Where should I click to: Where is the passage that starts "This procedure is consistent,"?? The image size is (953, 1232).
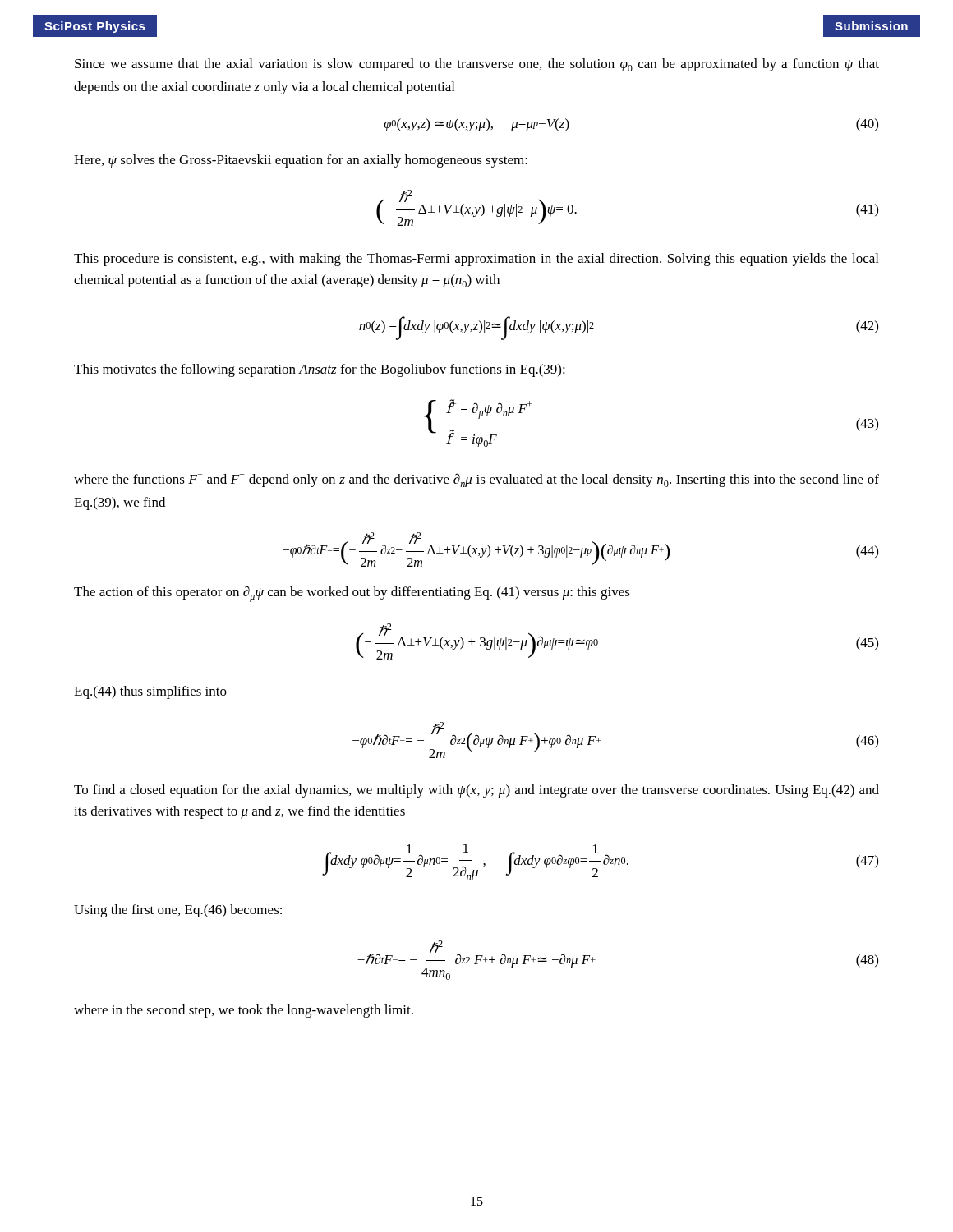click(476, 270)
